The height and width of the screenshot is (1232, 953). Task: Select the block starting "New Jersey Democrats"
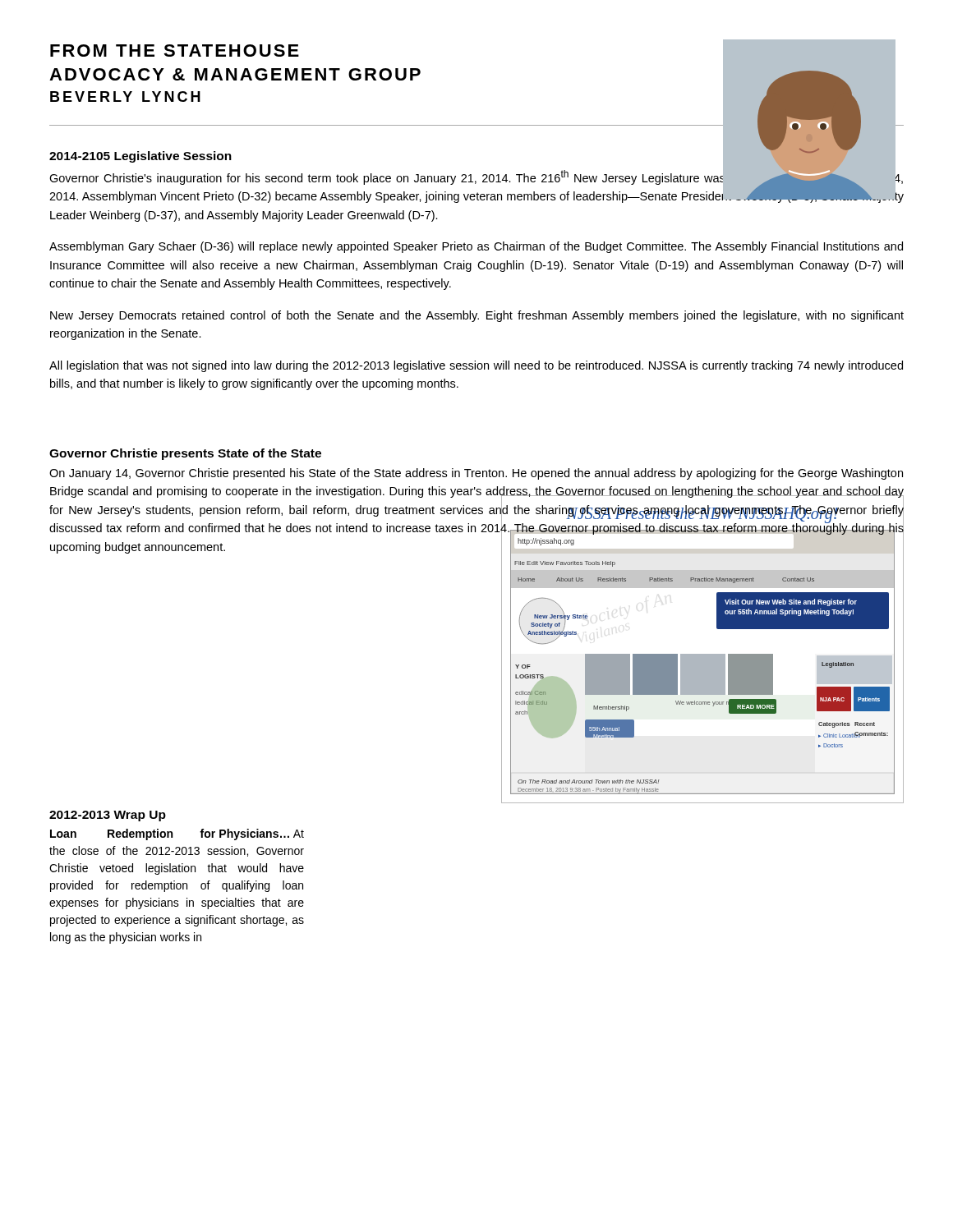(476, 325)
